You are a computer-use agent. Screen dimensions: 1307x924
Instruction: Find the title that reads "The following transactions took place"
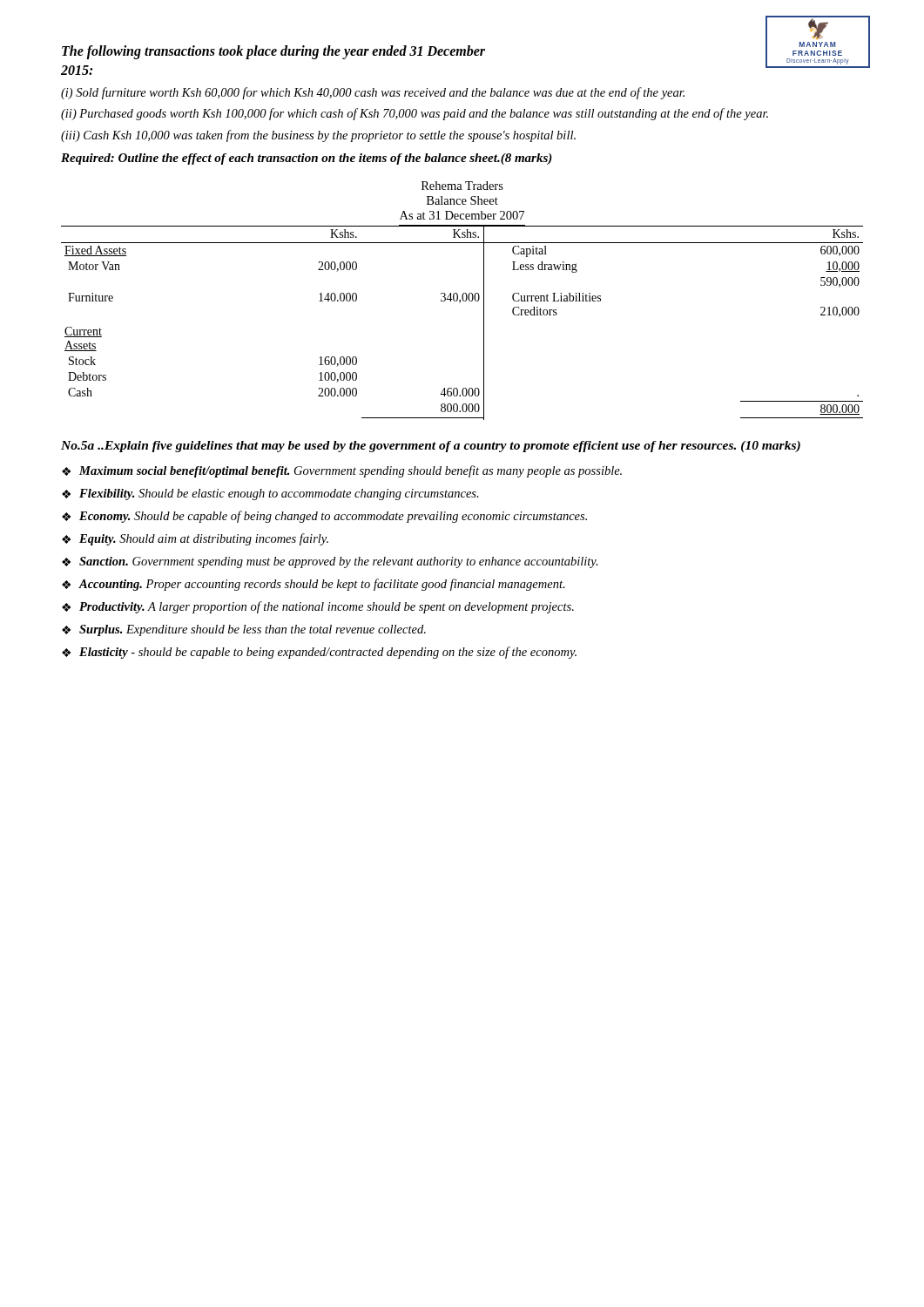273,61
